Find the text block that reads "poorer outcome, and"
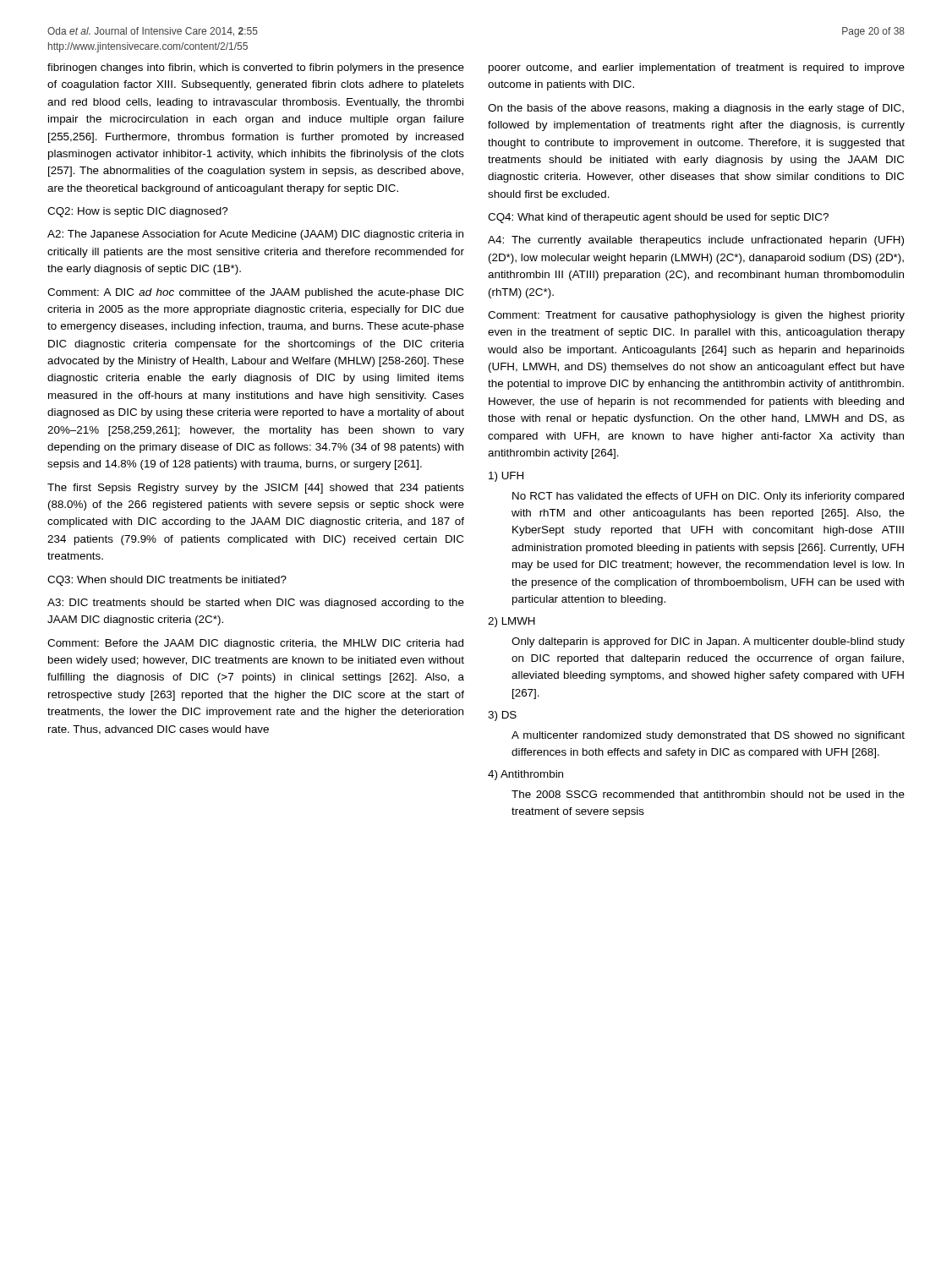This screenshot has height=1268, width=952. (x=696, y=76)
